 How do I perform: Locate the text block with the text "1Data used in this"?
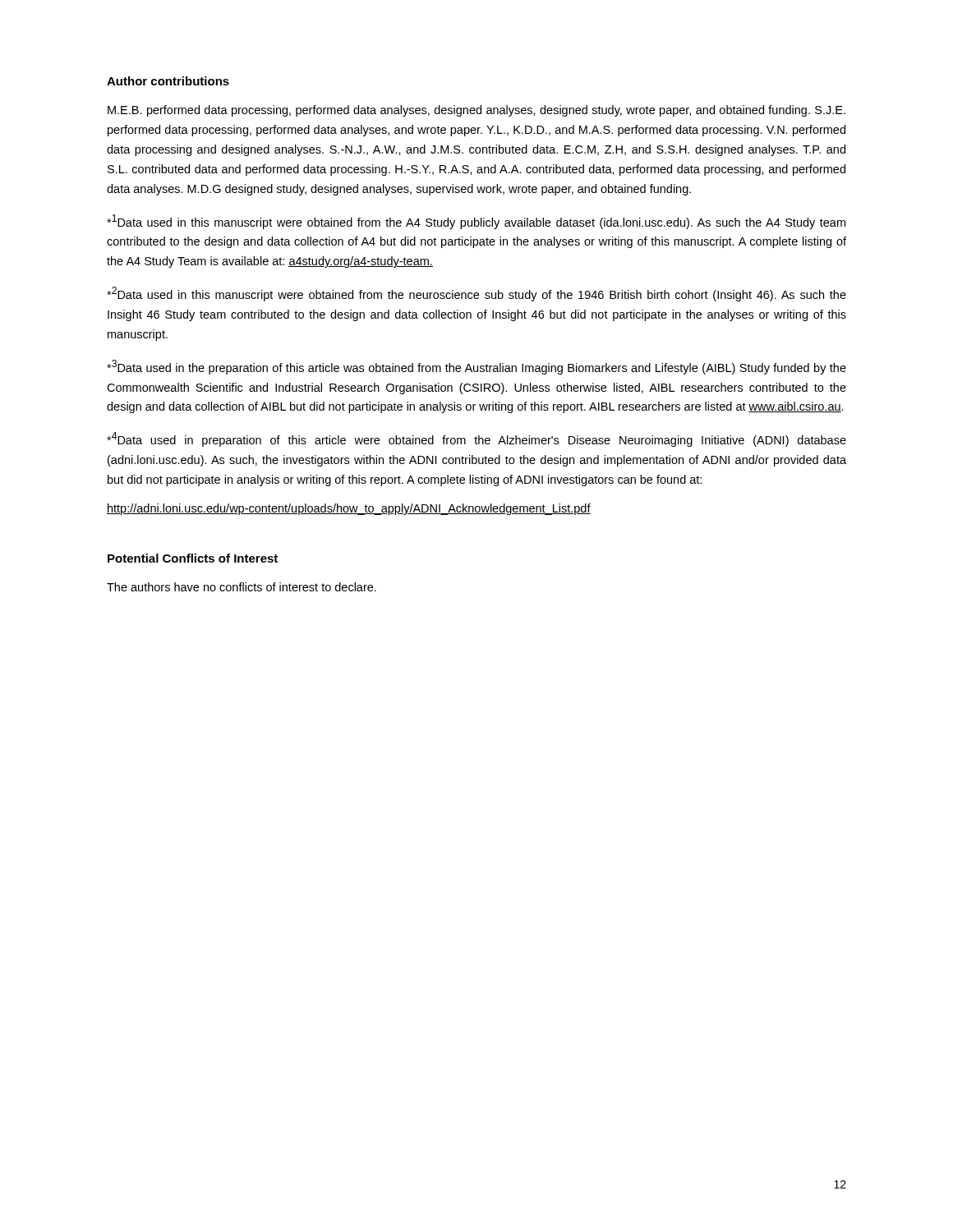[x=476, y=240]
